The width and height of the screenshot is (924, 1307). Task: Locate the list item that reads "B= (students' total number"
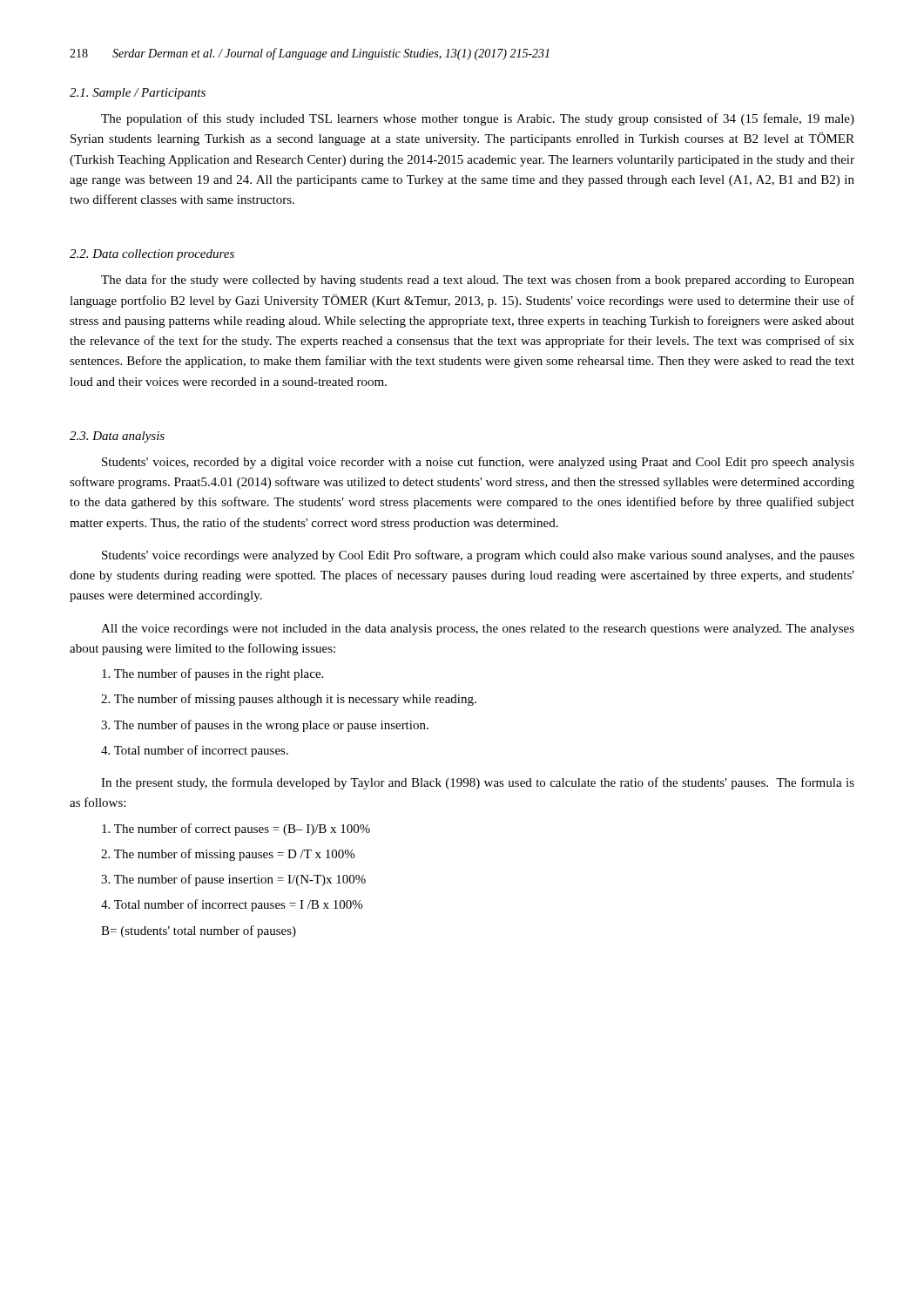(x=199, y=930)
